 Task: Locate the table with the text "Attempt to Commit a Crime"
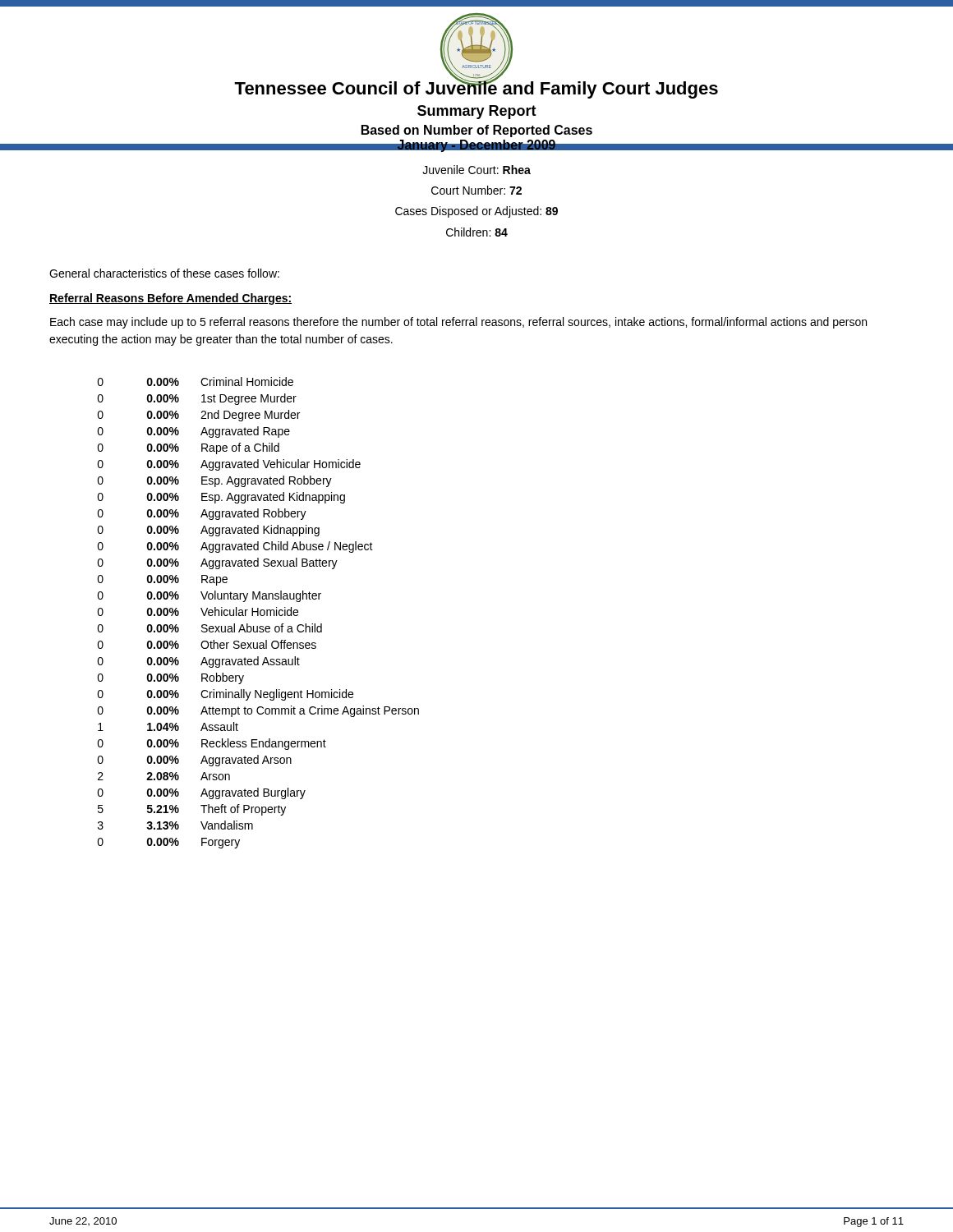coord(337,612)
